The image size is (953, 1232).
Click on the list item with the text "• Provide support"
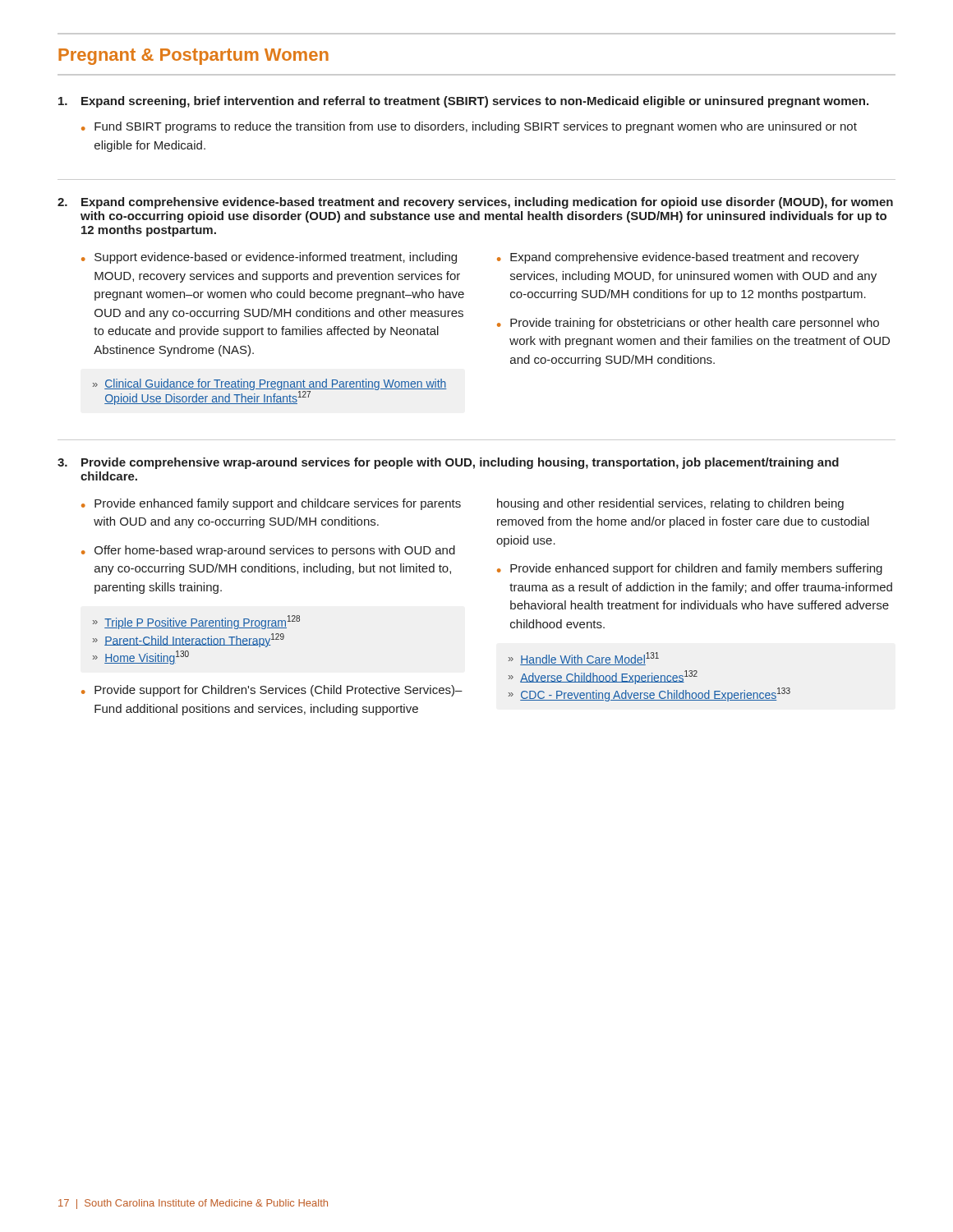[x=273, y=700]
